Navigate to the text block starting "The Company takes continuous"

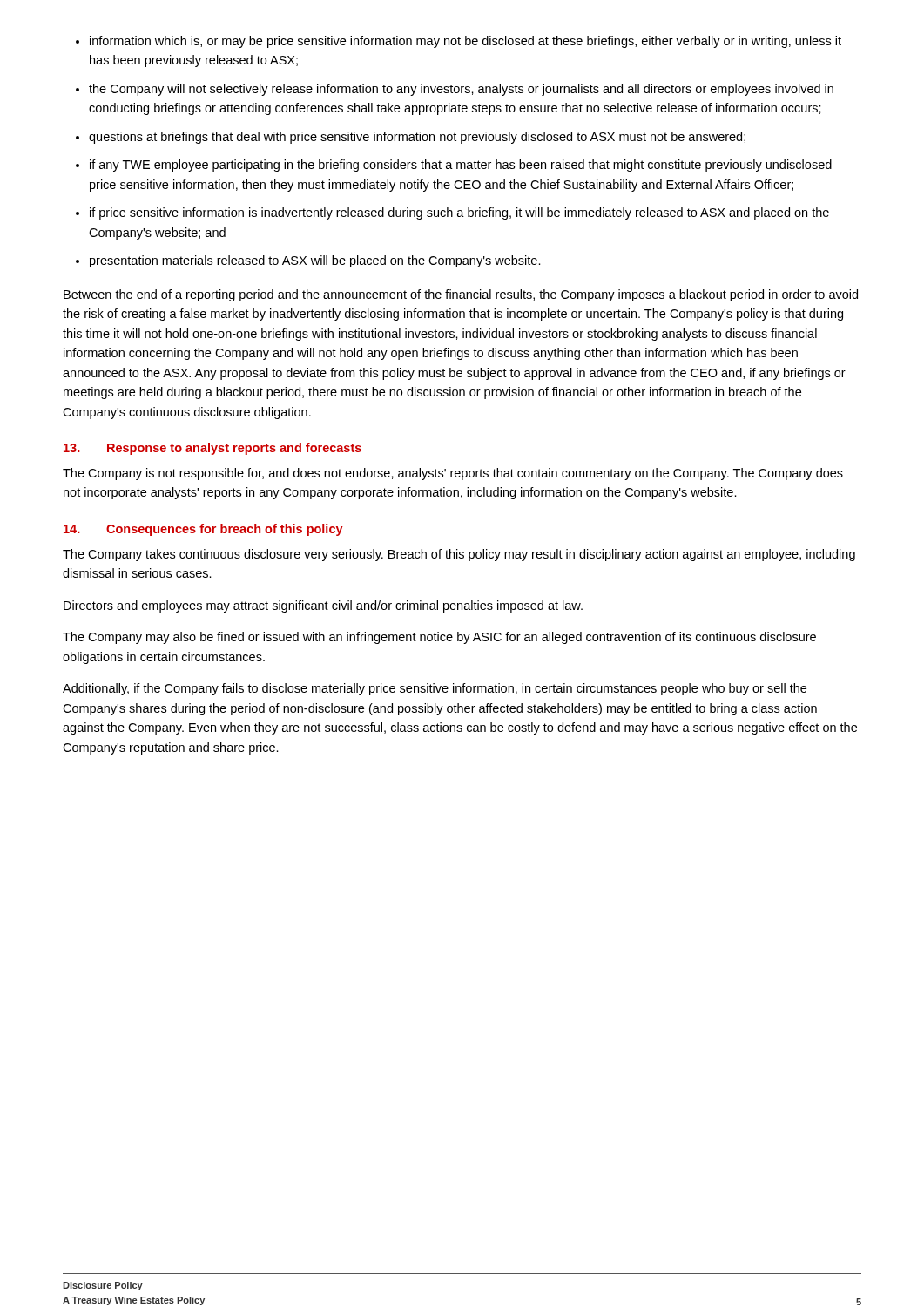point(459,564)
